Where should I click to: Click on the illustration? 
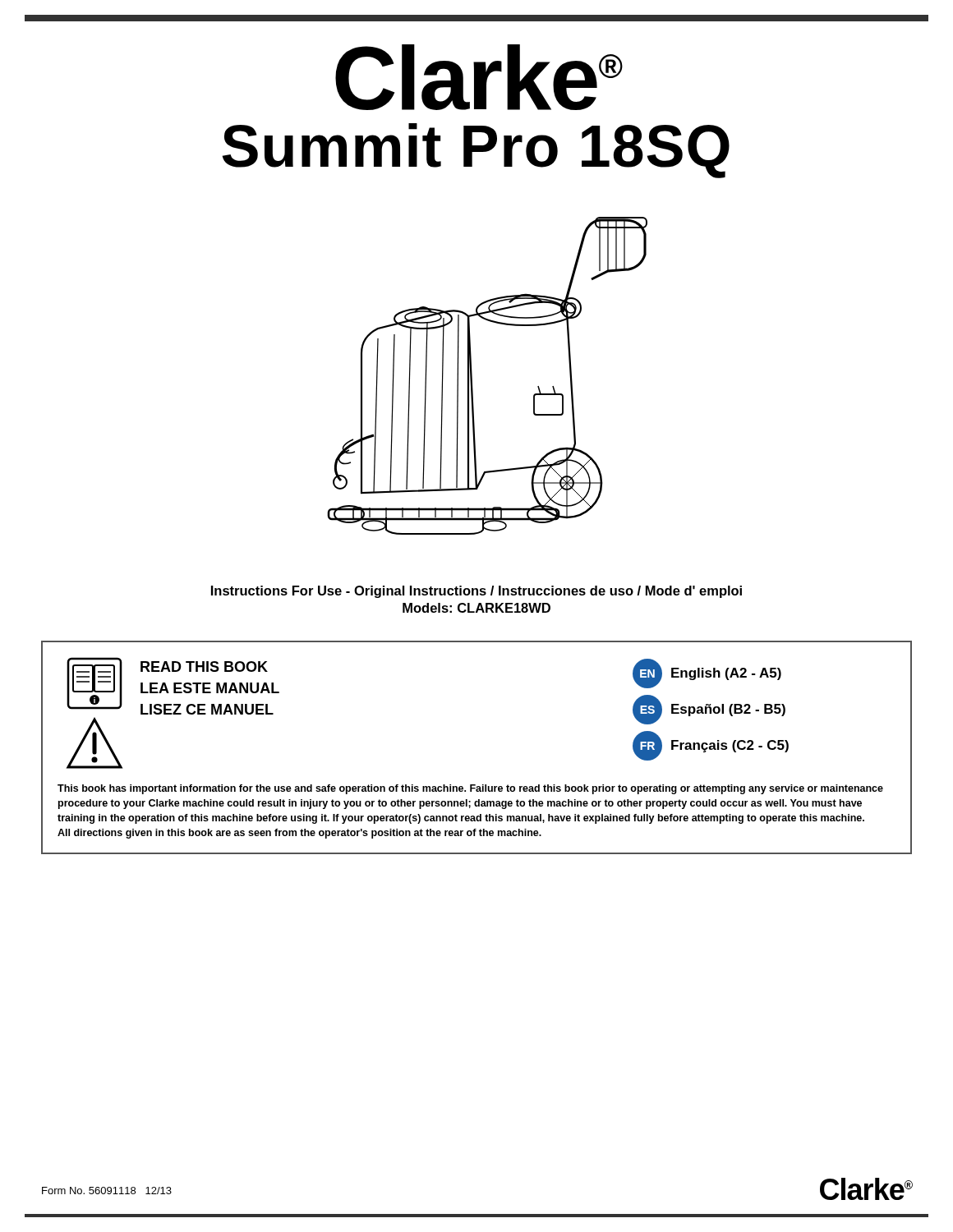pos(476,370)
